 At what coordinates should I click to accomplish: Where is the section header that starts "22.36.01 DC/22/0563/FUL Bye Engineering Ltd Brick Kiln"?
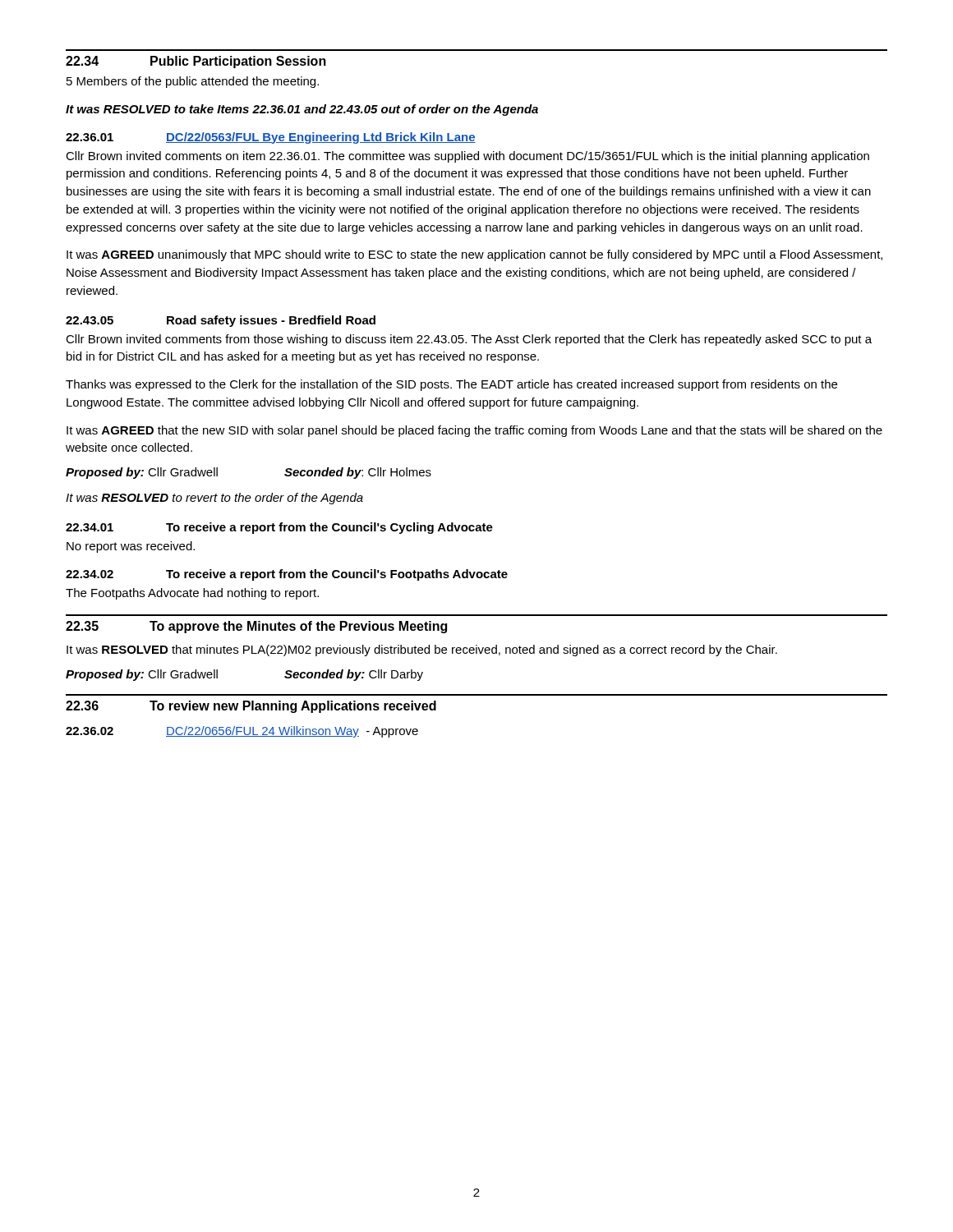(271, 136)
